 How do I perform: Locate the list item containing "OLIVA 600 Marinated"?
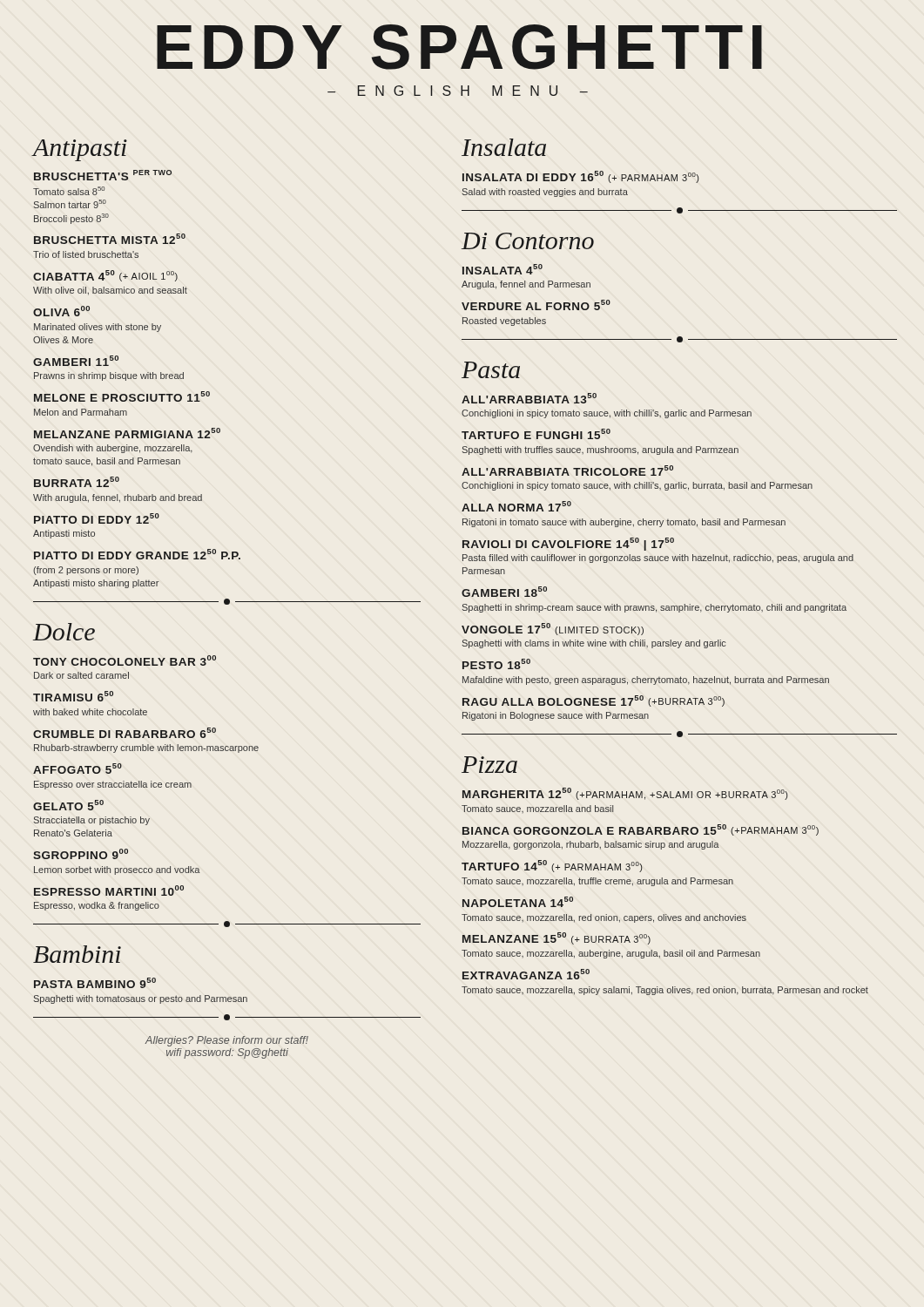point(61,311)
